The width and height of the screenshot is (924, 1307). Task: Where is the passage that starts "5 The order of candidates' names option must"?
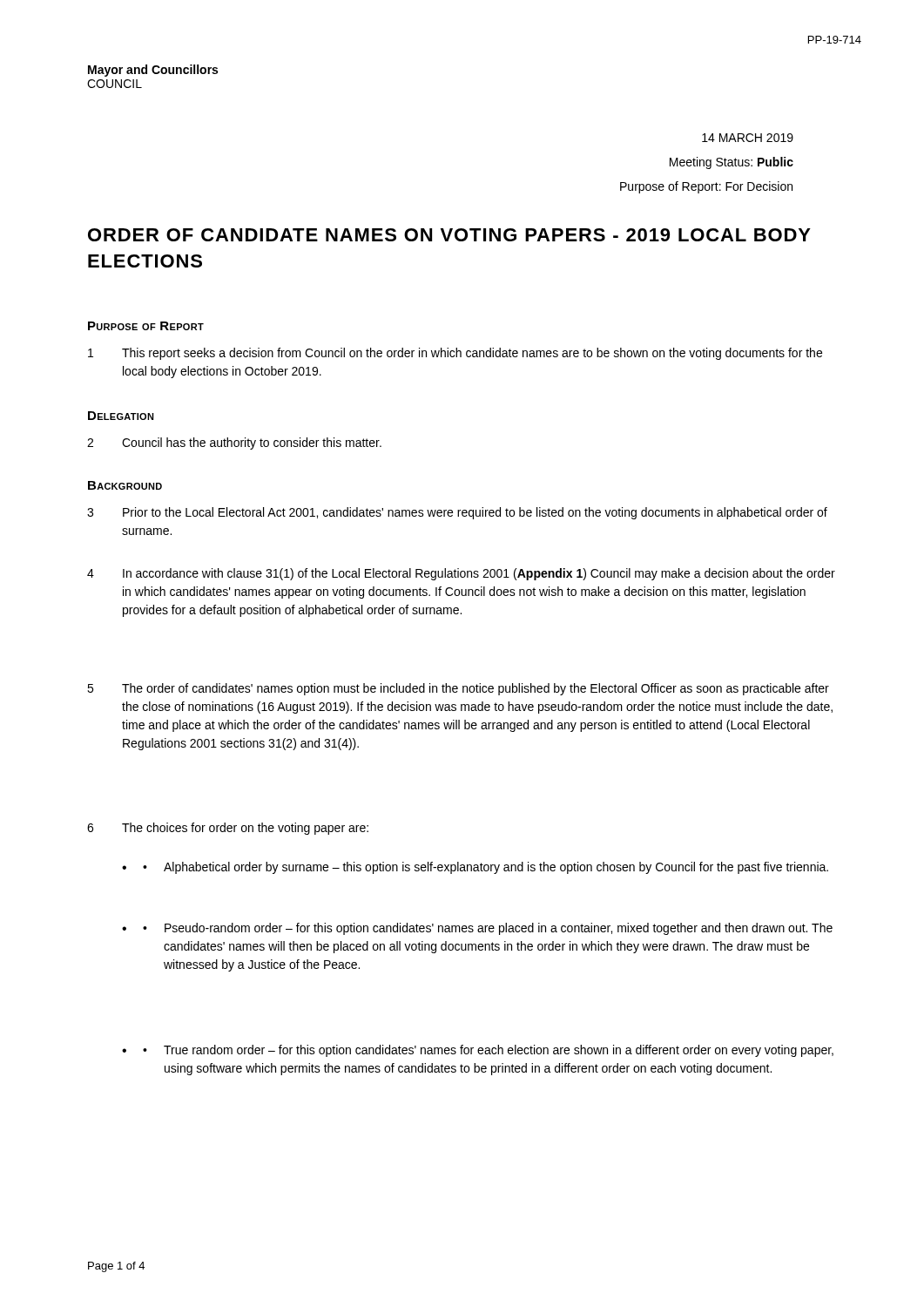point(462,716)
